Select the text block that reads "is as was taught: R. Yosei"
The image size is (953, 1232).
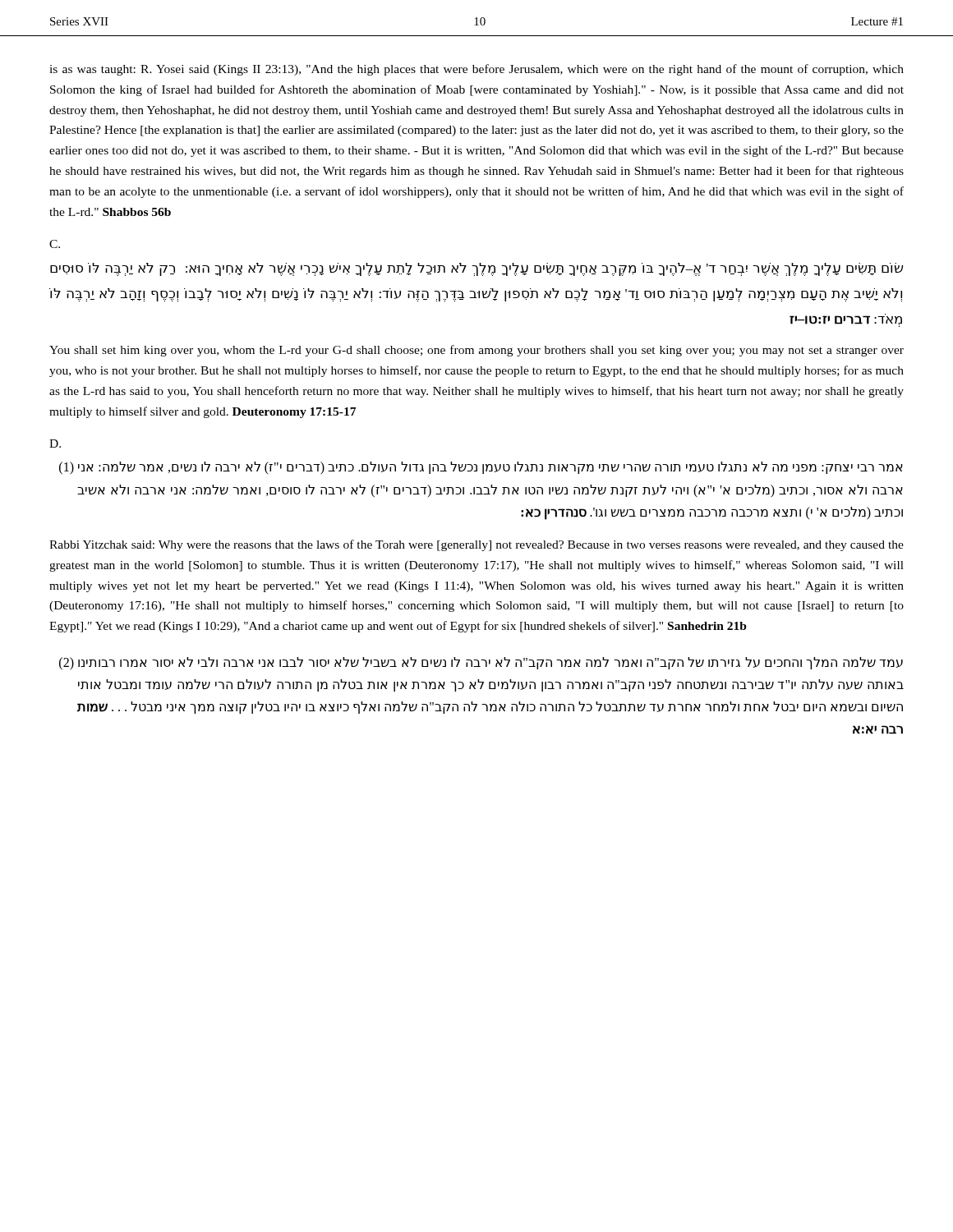[476, 140]
